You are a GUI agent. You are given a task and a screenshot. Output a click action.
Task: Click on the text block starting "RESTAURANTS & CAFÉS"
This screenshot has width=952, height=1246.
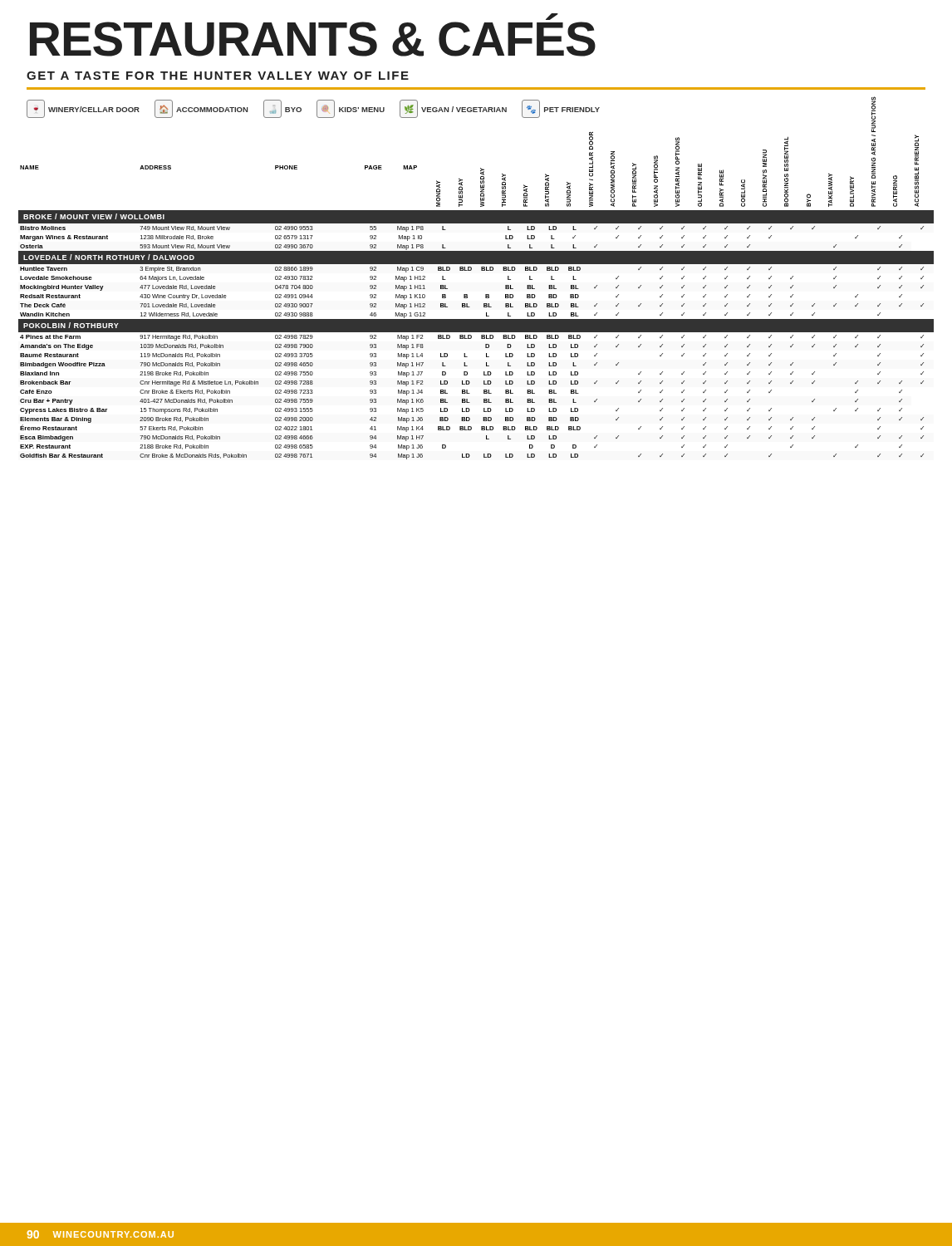pyautogui.click(x=476, y=37)
